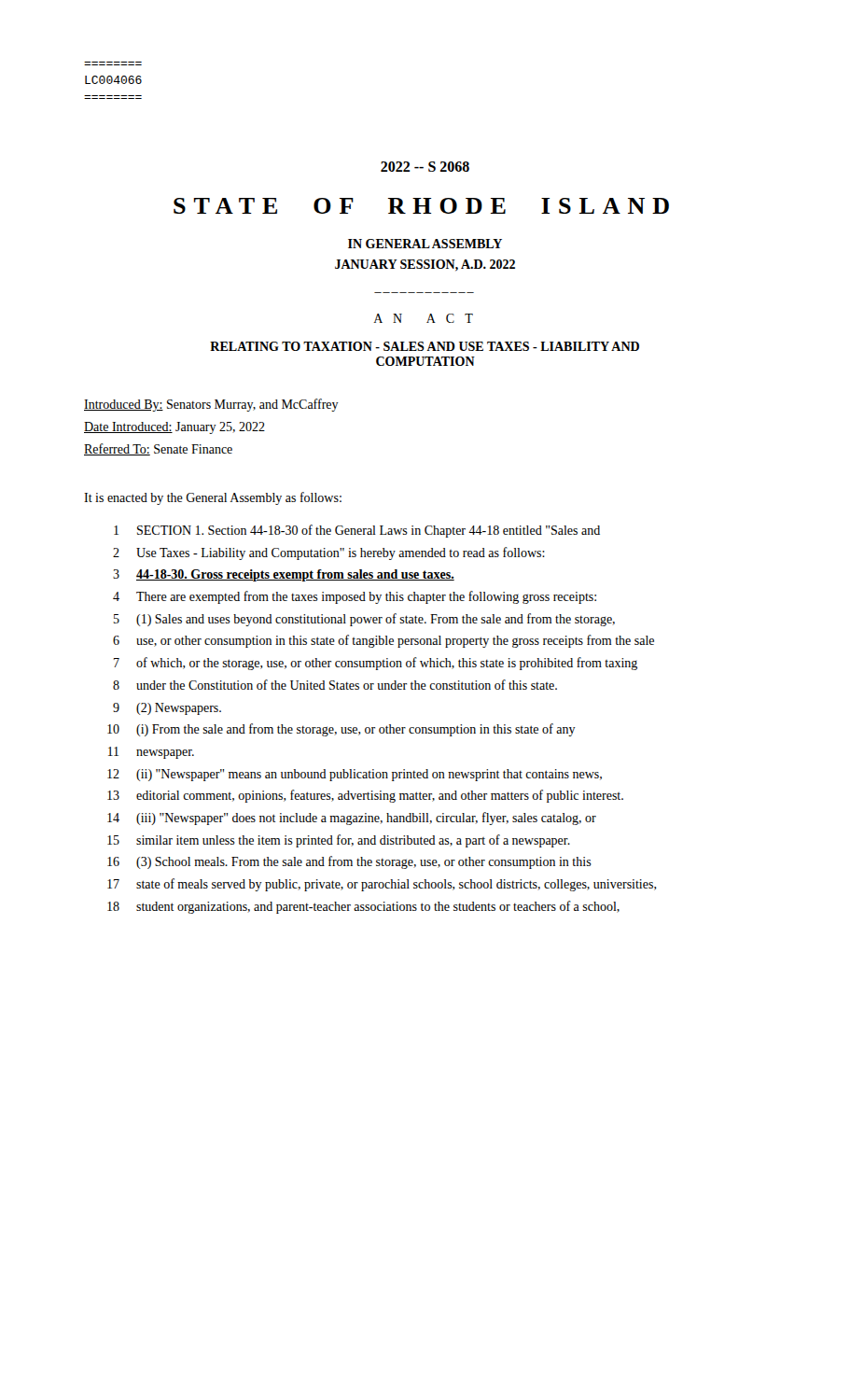
Task: Where is the passage that starts "2 Use Taxes -"?
Action: point(425,553)
